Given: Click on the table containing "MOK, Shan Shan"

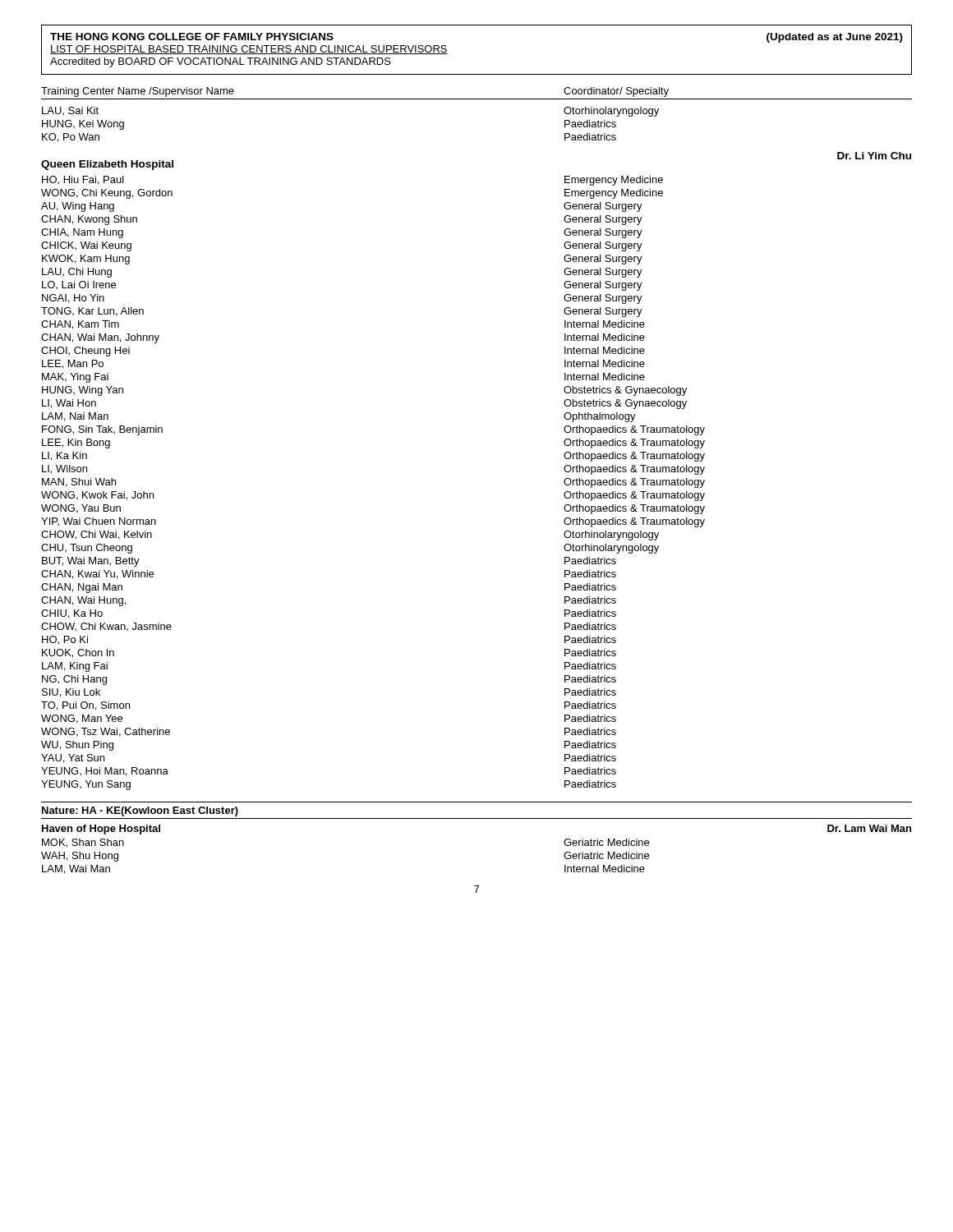Looking at the screenshot, I should (476, 855).
